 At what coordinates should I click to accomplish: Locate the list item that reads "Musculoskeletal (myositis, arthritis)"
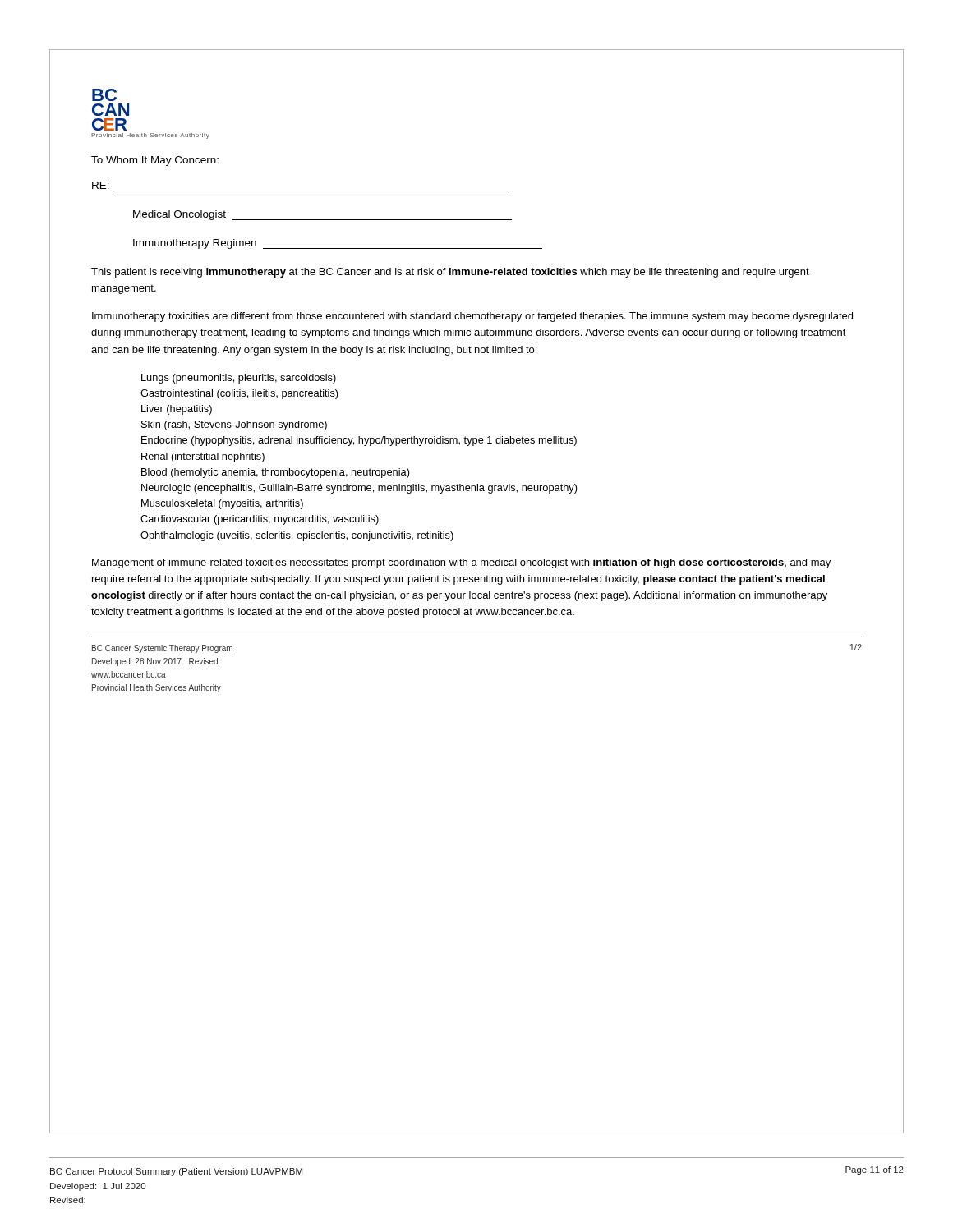click(222, 503)
